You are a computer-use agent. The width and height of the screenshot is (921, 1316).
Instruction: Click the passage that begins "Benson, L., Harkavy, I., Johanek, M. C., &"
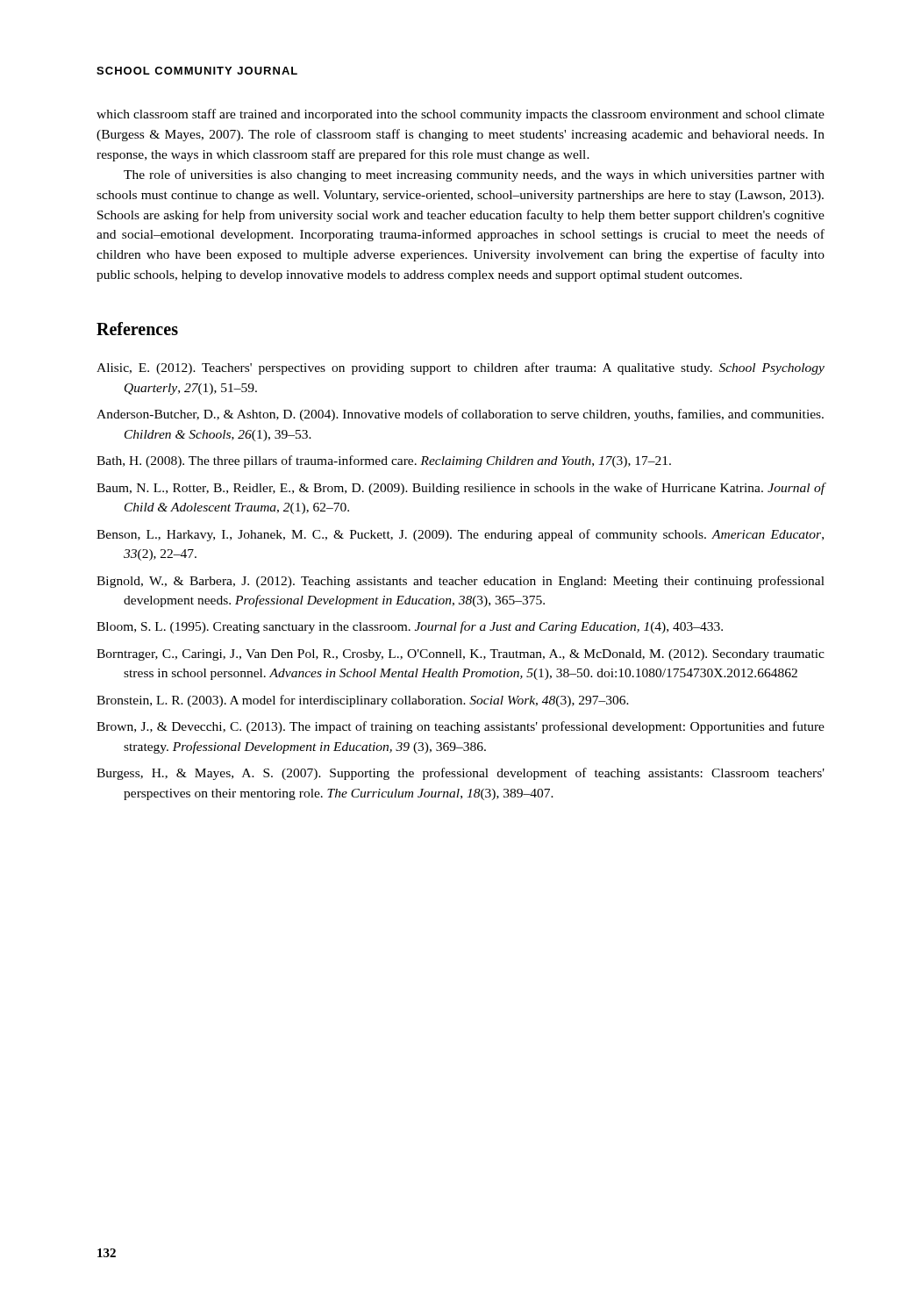point(460,543)
